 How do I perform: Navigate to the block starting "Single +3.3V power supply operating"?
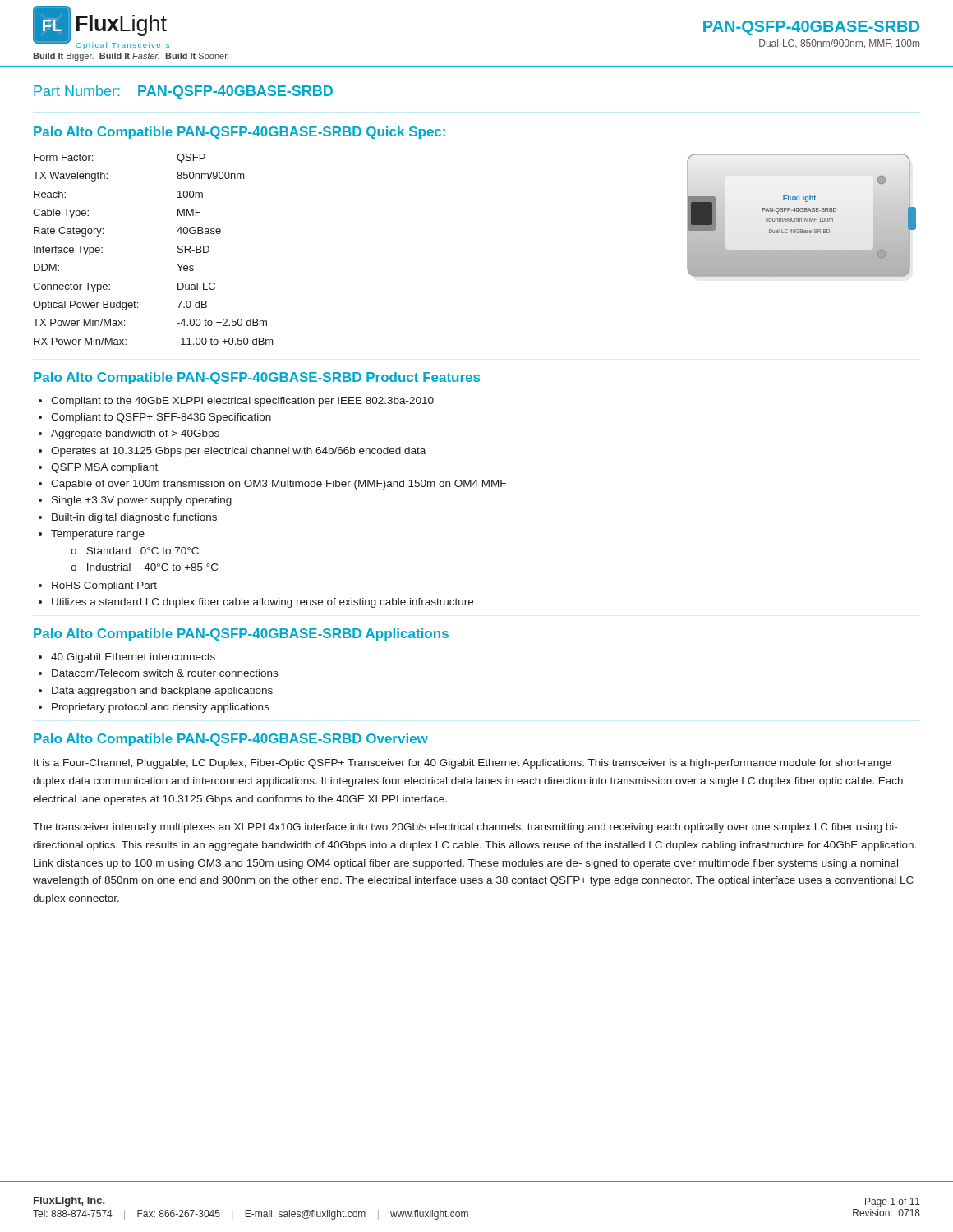coord(141,500)
